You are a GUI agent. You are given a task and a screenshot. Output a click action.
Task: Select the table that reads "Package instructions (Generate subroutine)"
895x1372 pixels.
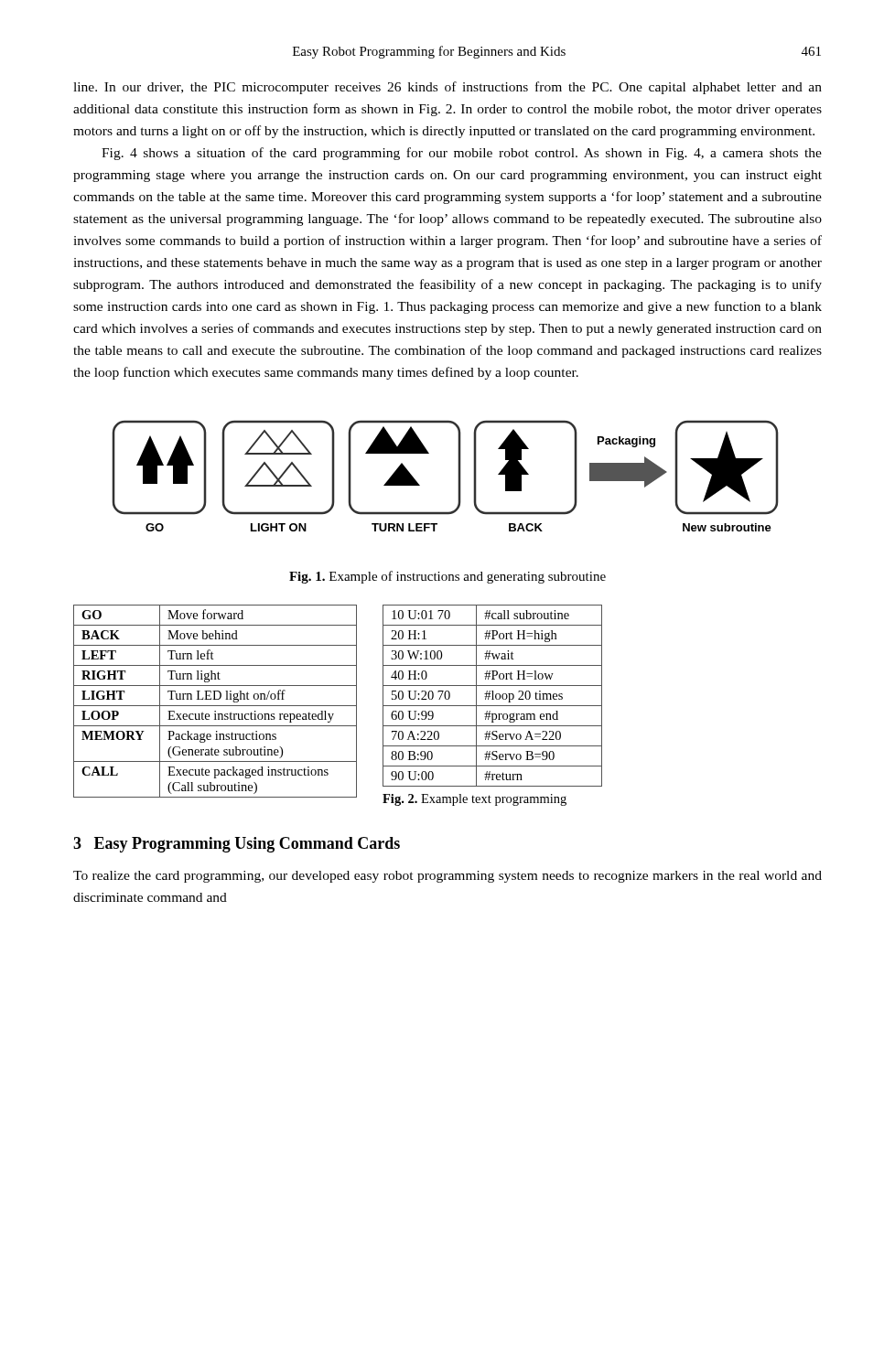point(215,701)
